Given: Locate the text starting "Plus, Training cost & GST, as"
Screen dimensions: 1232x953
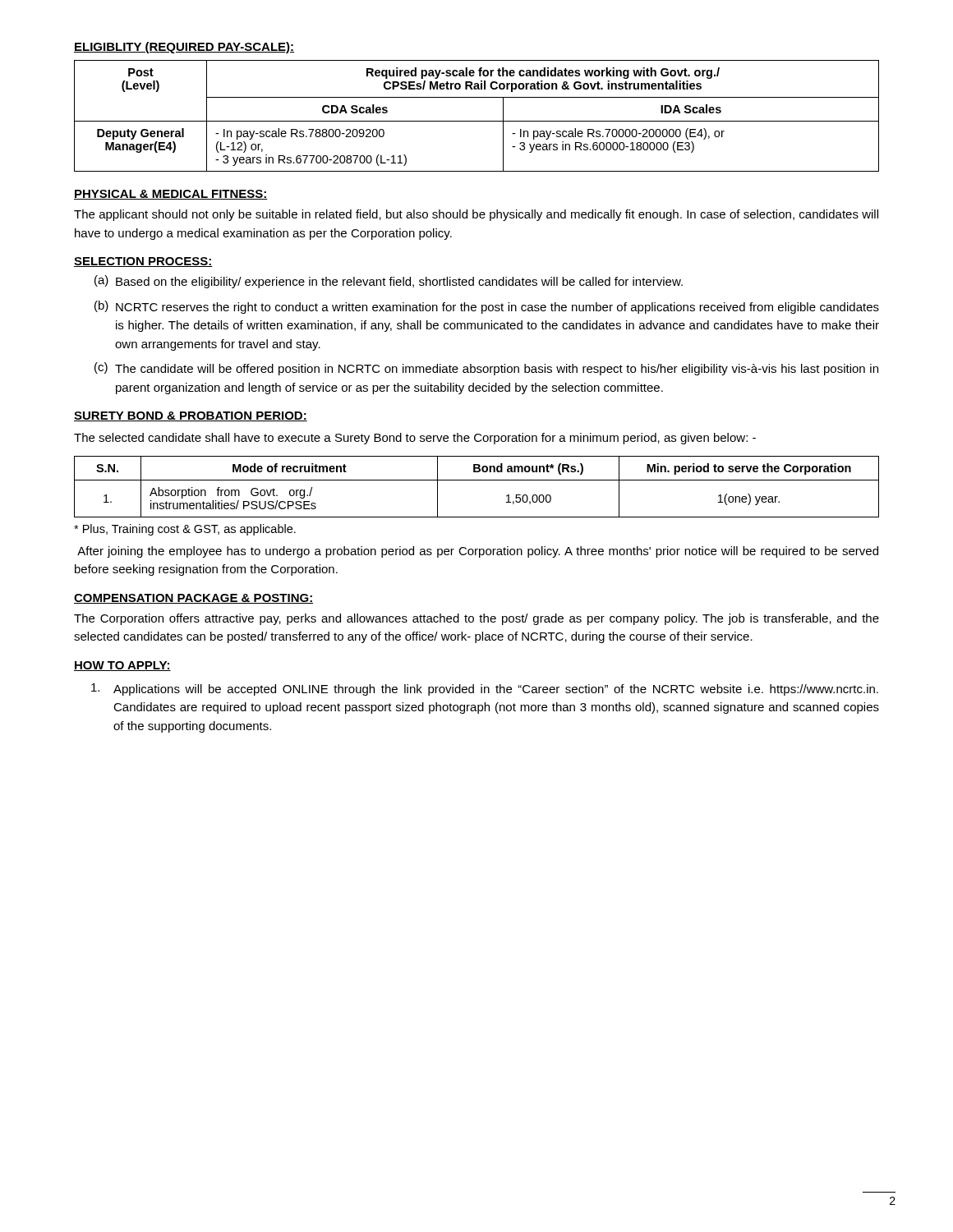Looking at the screenshot, I should 185,529.
